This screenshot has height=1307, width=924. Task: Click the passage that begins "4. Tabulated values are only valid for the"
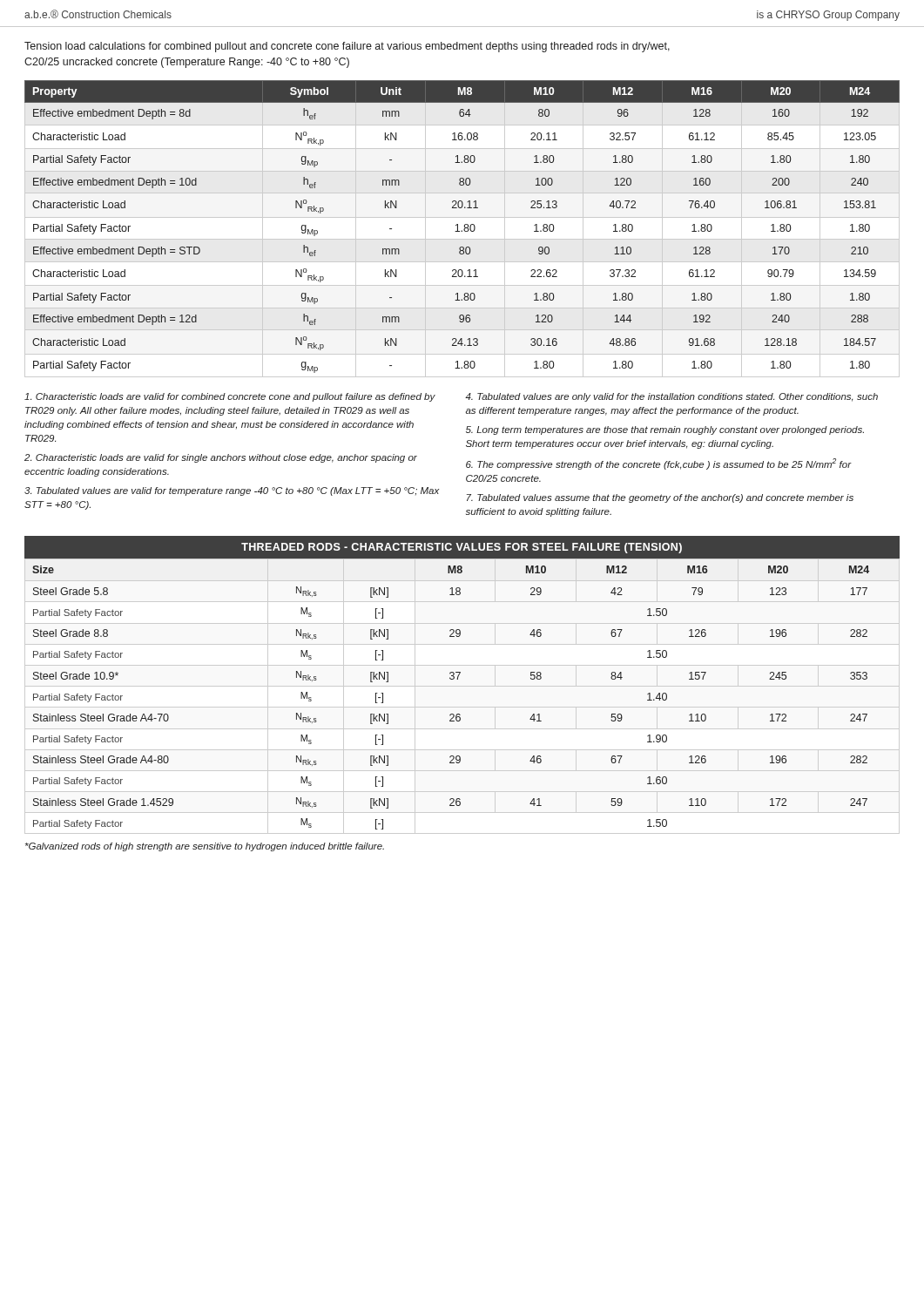pos(672,403)
